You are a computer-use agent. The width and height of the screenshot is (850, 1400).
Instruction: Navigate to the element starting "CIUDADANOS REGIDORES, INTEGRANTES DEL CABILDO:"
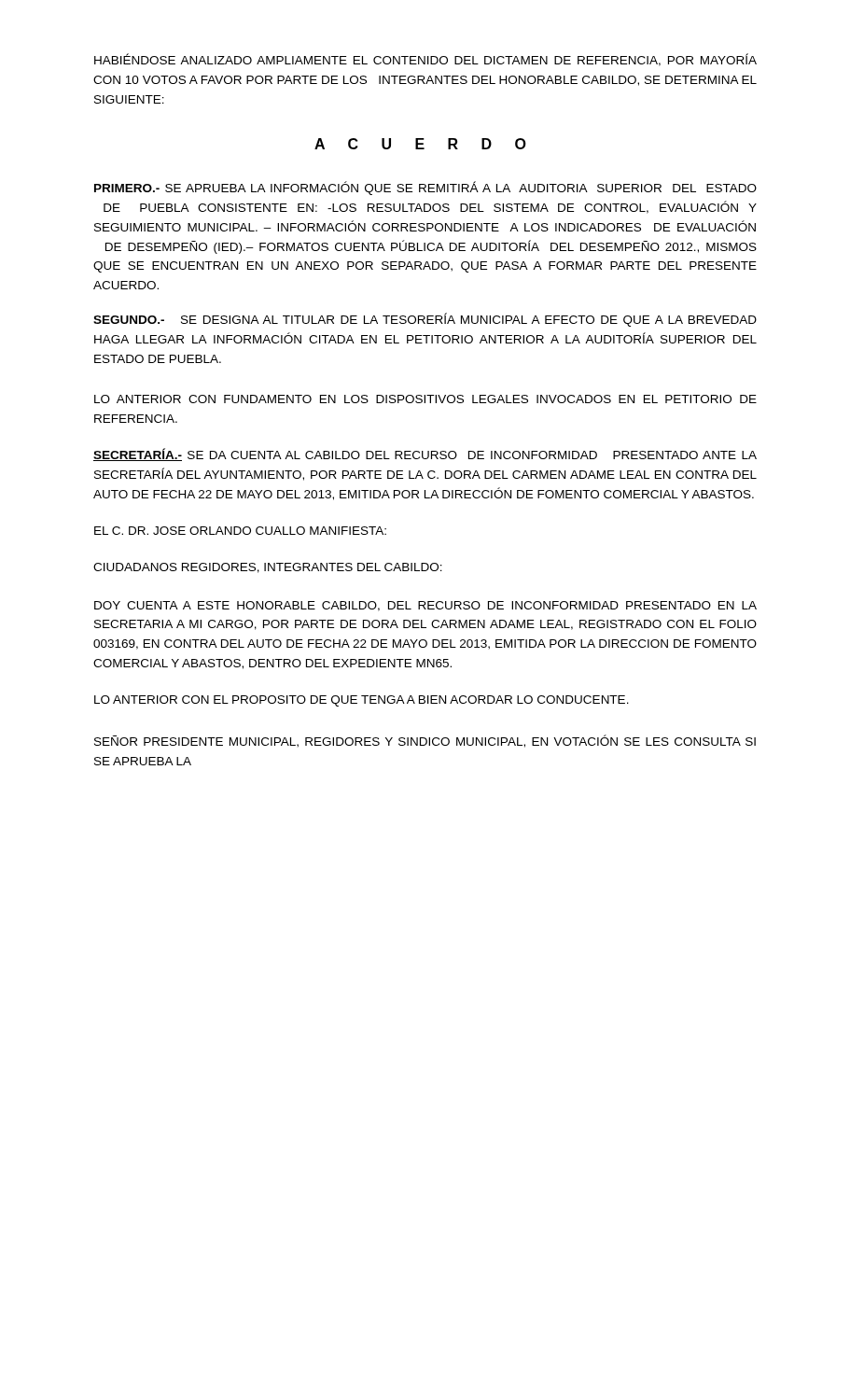pos(268,567)
